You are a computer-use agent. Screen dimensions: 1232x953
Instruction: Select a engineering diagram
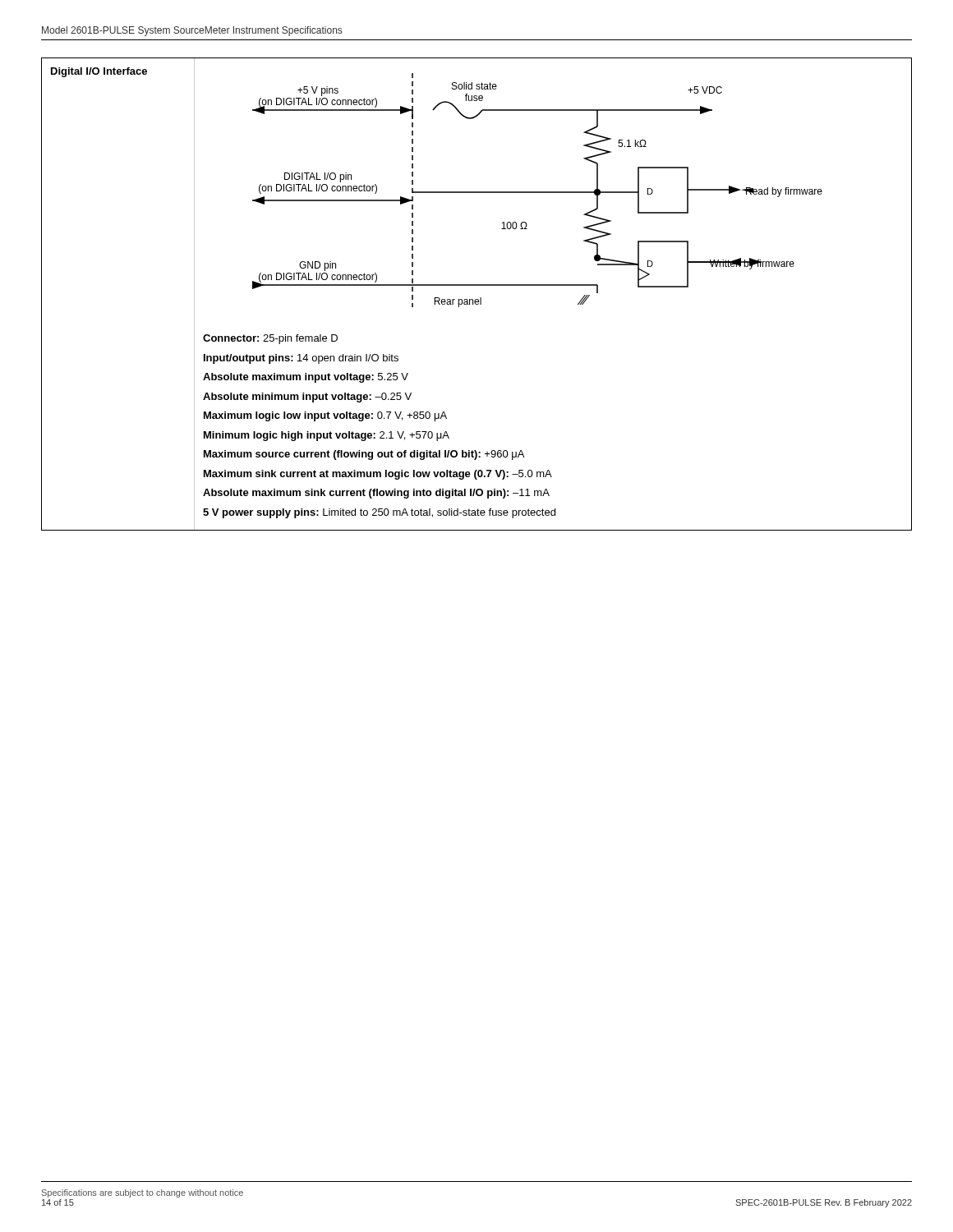[553, 193]
